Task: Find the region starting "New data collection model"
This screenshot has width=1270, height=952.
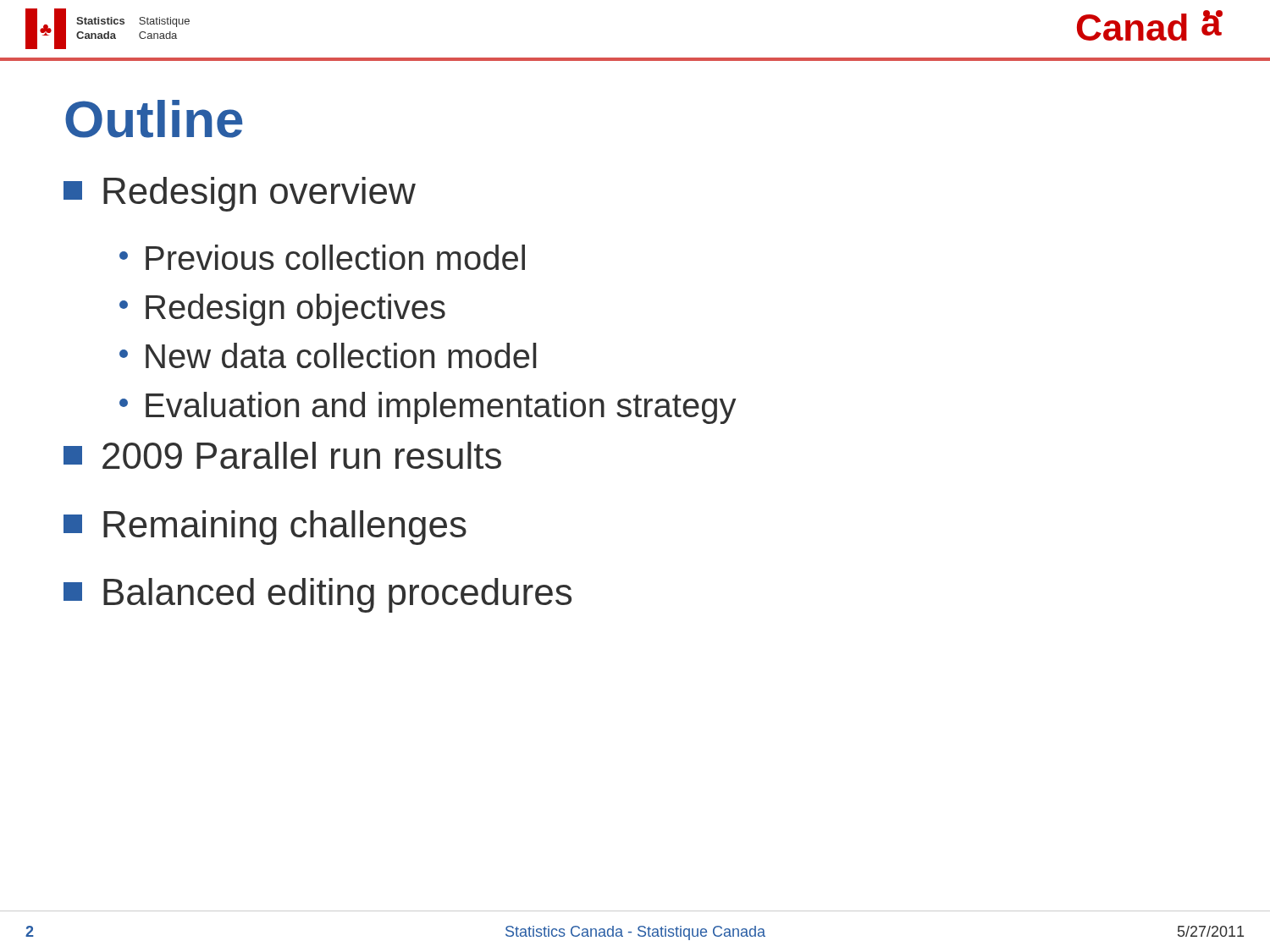Action: pyautogui.click(x=329, y=356)
